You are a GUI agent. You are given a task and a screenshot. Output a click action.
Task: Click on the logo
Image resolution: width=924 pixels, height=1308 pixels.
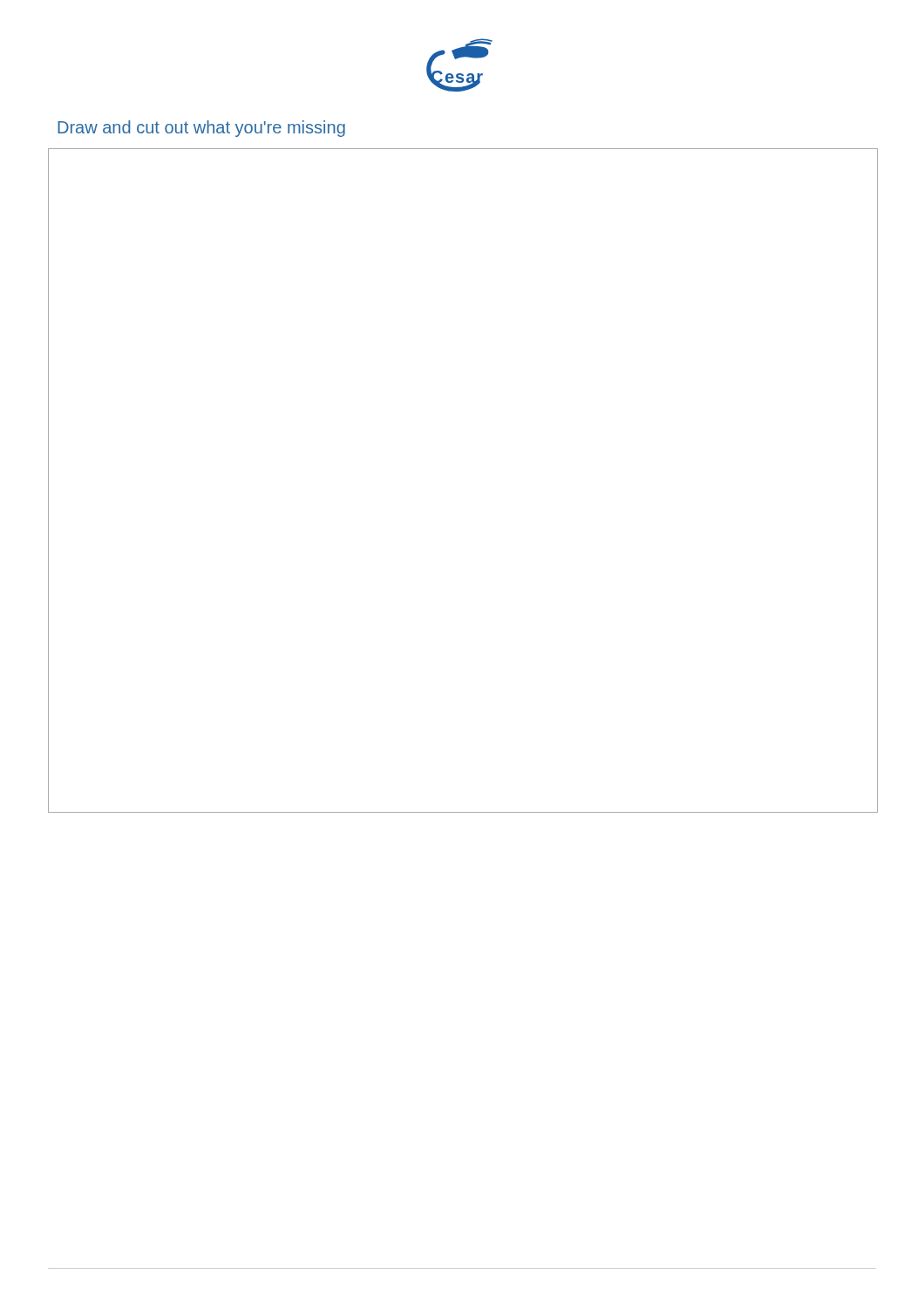(462, 68)
